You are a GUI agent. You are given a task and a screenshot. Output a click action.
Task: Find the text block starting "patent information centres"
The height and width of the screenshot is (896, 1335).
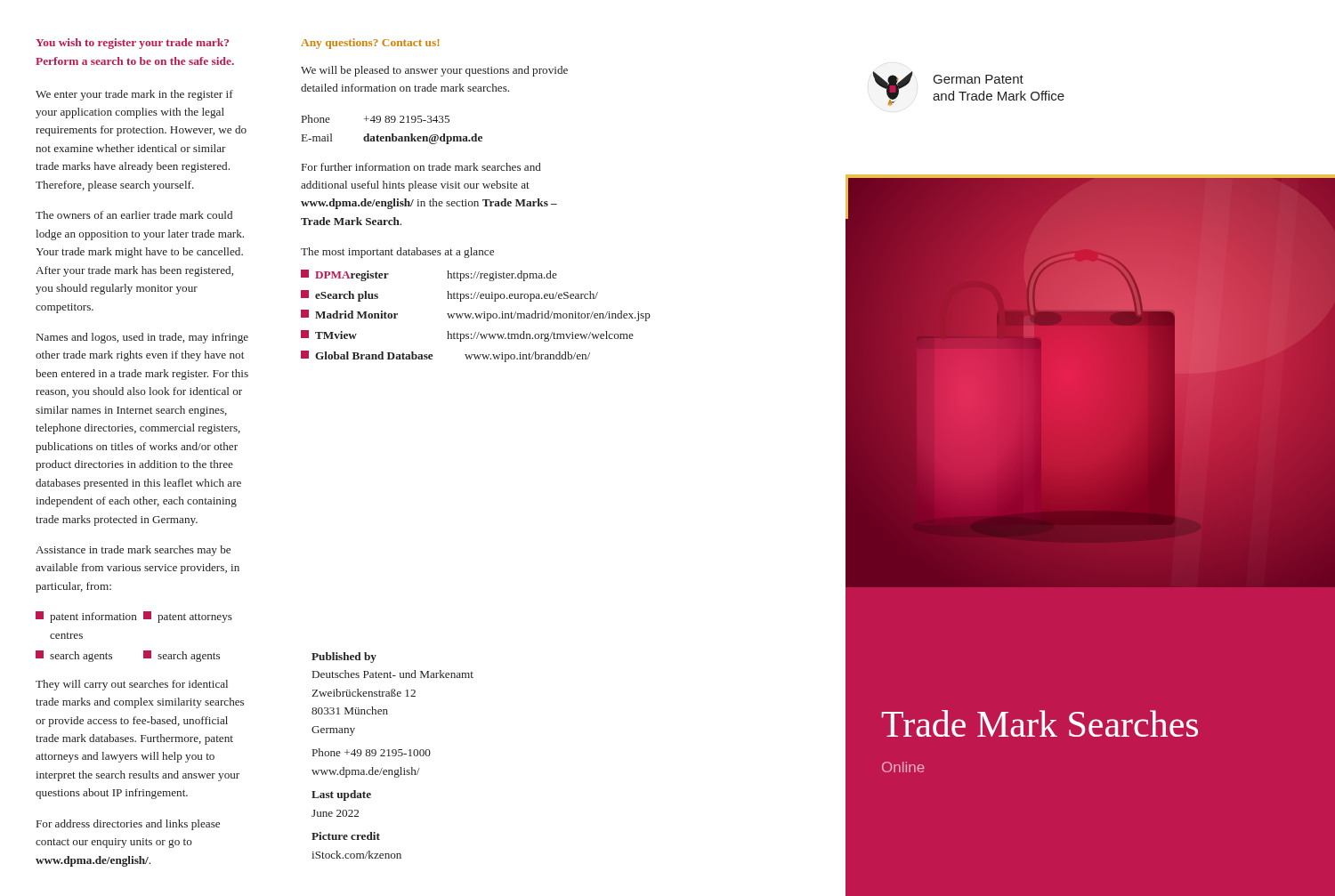(89, 626)
